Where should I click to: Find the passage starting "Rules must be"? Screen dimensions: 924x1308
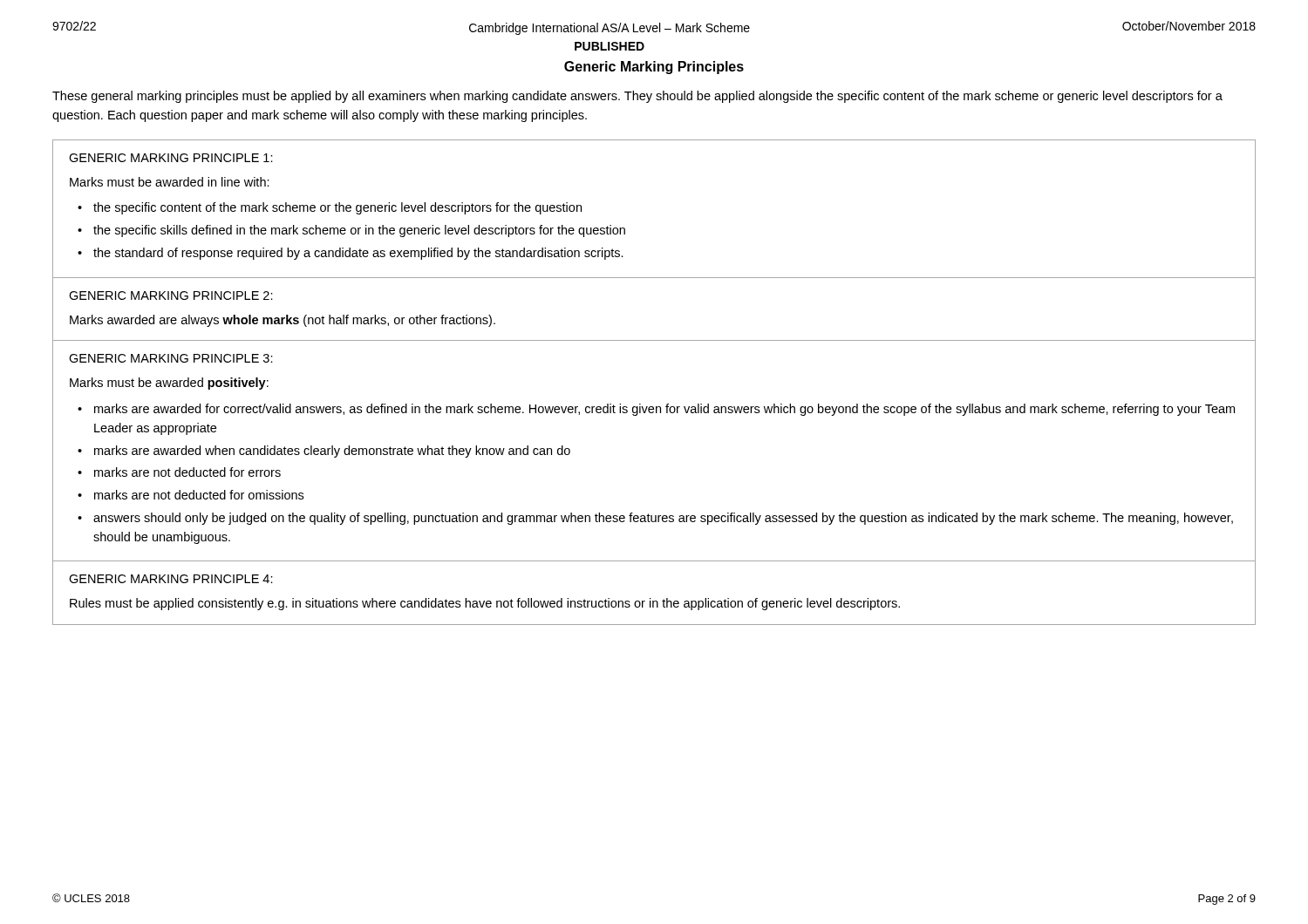click(485, 603)
